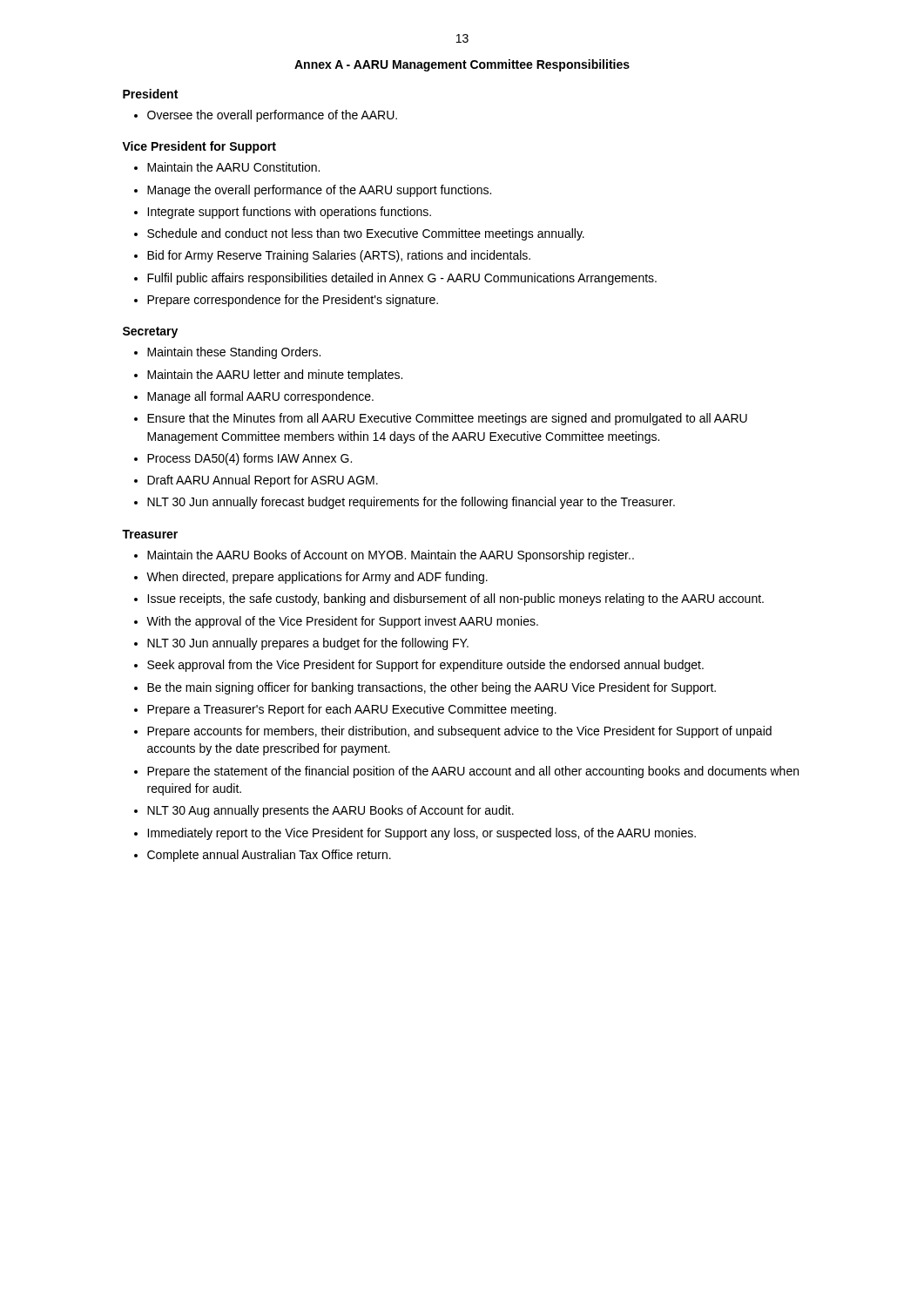Find the text starting "Draft AARU Annual Report for"
Screen dimensions: 1307x924
tap(263, 481)
